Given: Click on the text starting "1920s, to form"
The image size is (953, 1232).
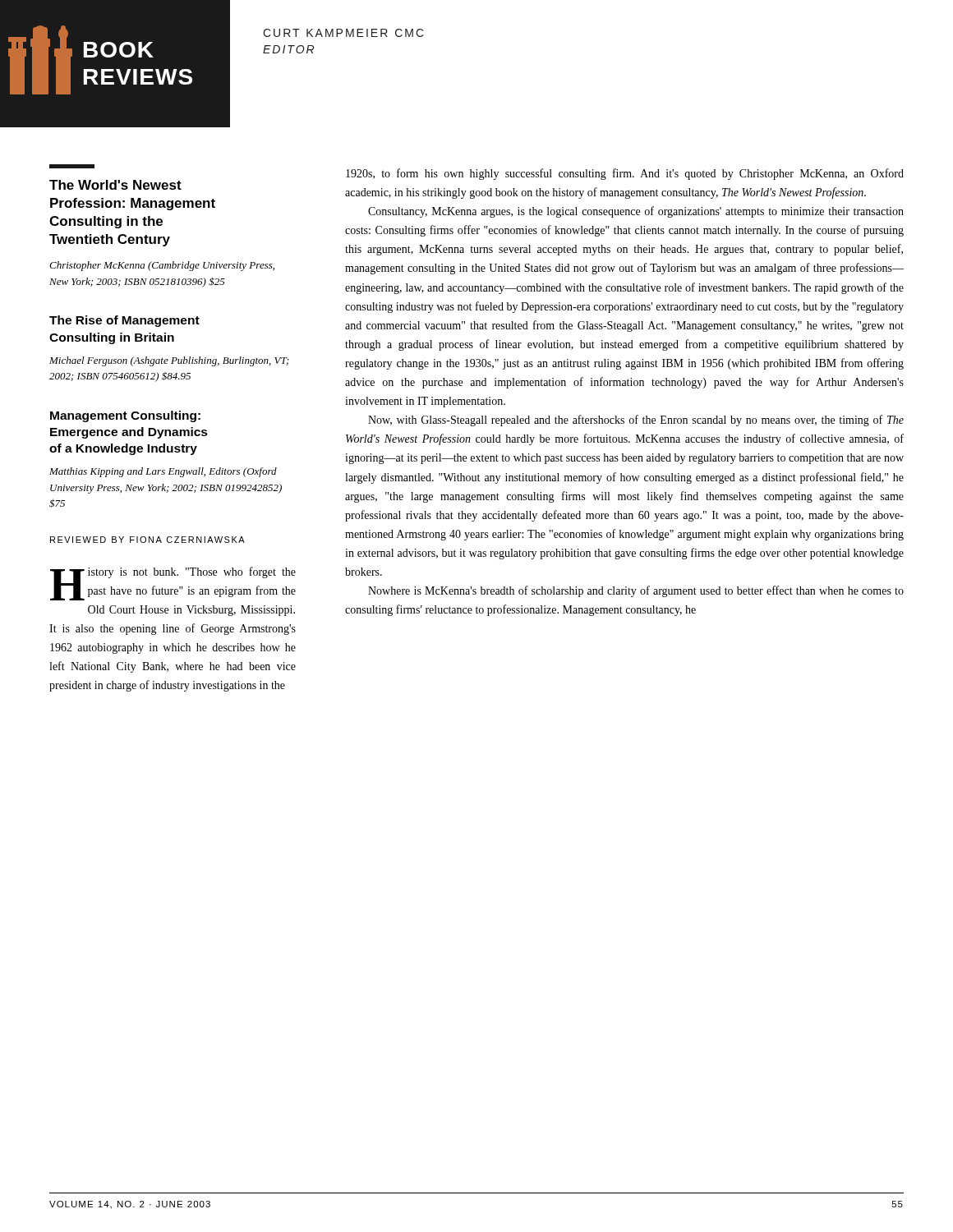Looking at the screenshot, I should click(624, 392).
